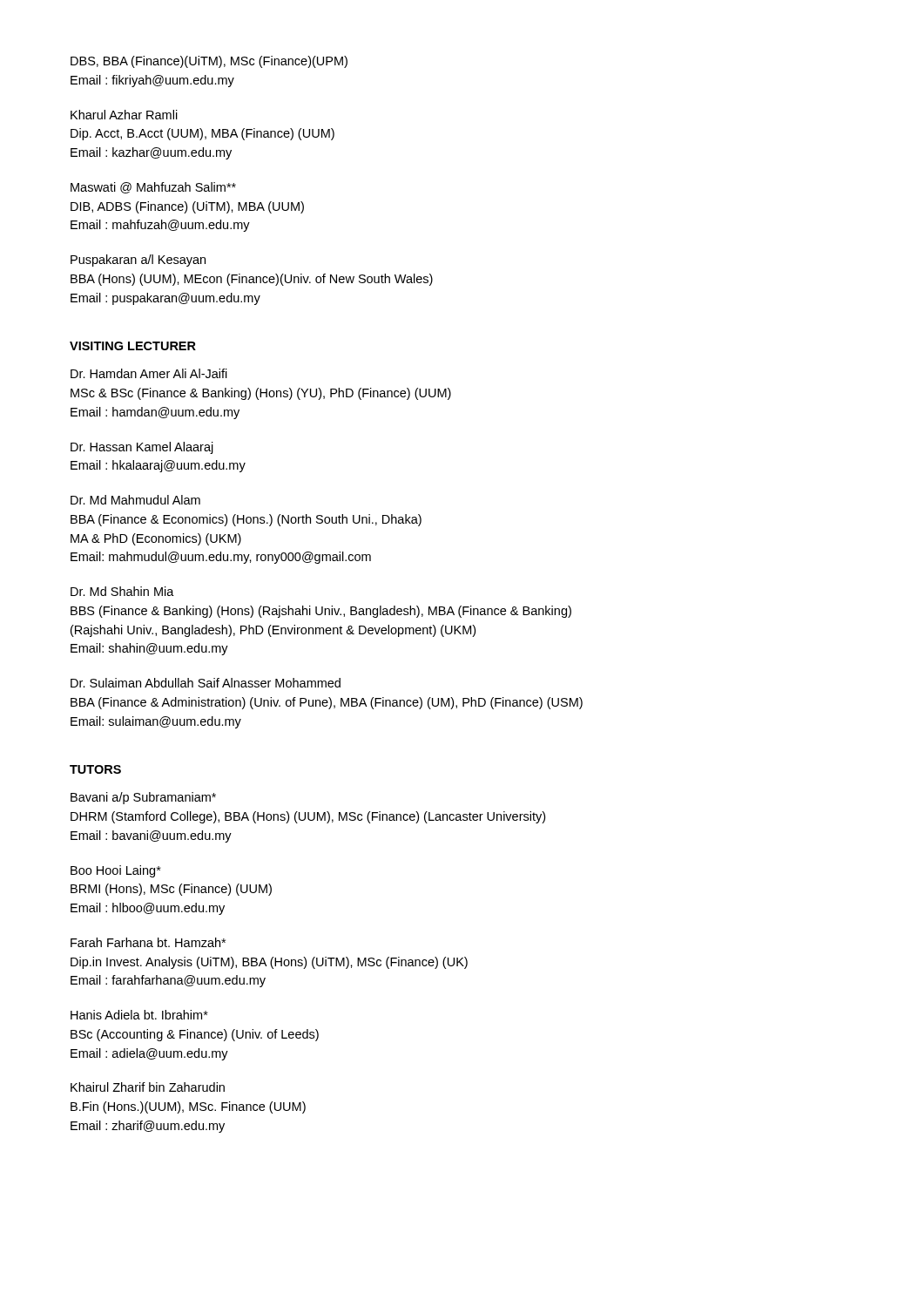Find the block on this page that starts "Dr. Hassan Kamel Alaaraj Email"
Viewport: 924px width, 1307px height.
click(157, 456)
